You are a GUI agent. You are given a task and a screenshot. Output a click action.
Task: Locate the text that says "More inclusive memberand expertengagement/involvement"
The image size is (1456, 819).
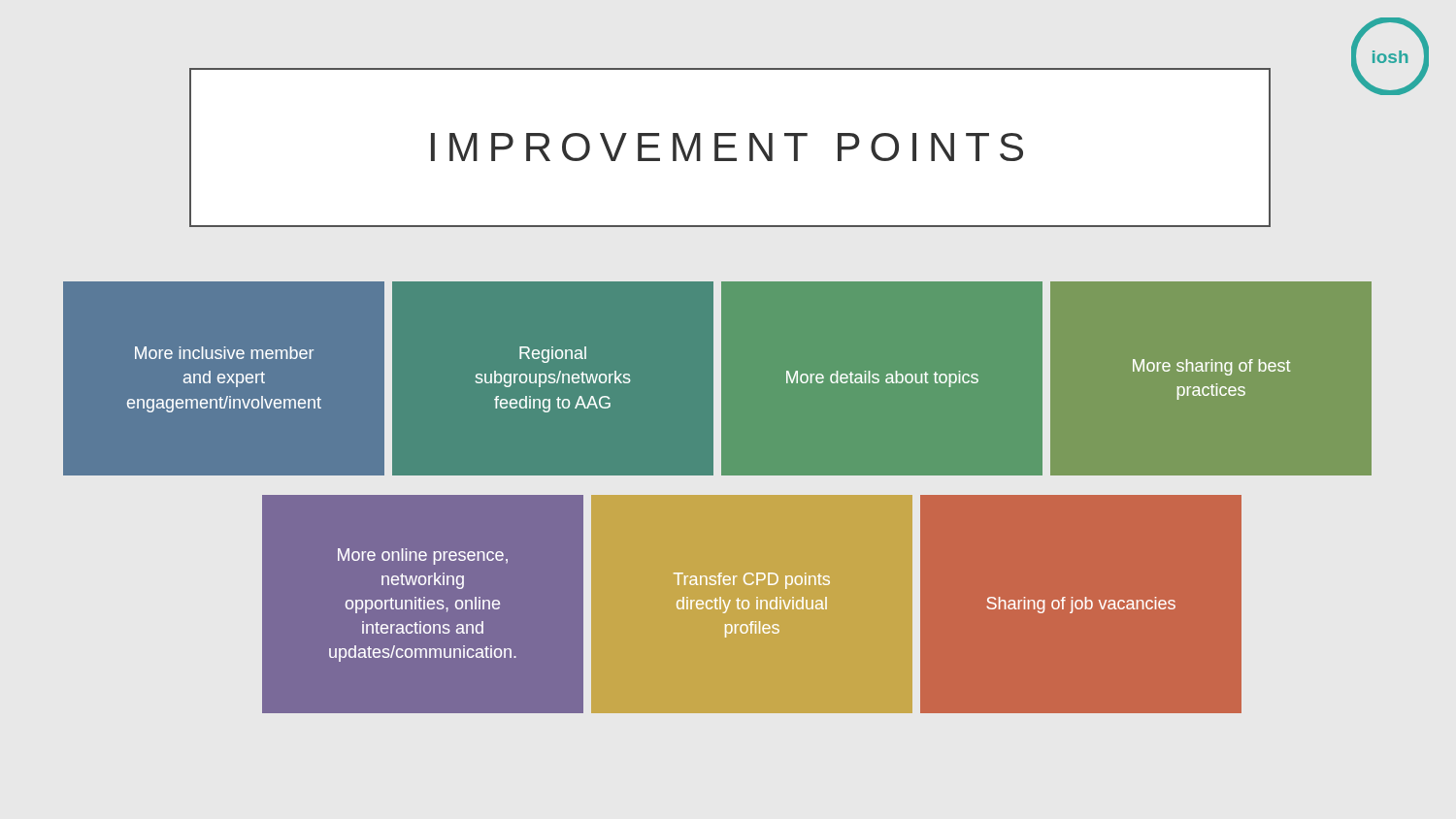click(224, 378)
